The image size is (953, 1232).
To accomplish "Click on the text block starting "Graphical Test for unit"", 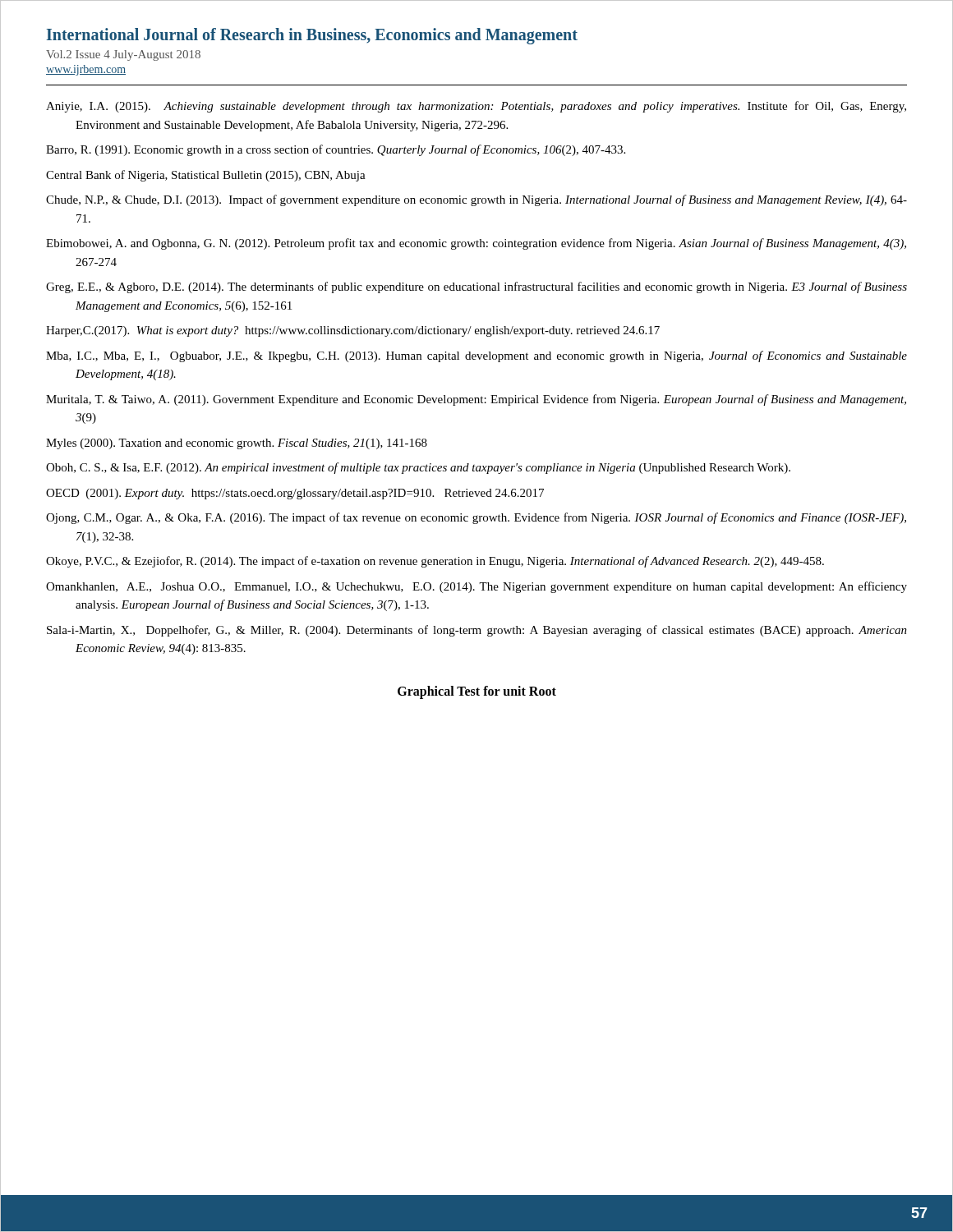I will 476,691.
